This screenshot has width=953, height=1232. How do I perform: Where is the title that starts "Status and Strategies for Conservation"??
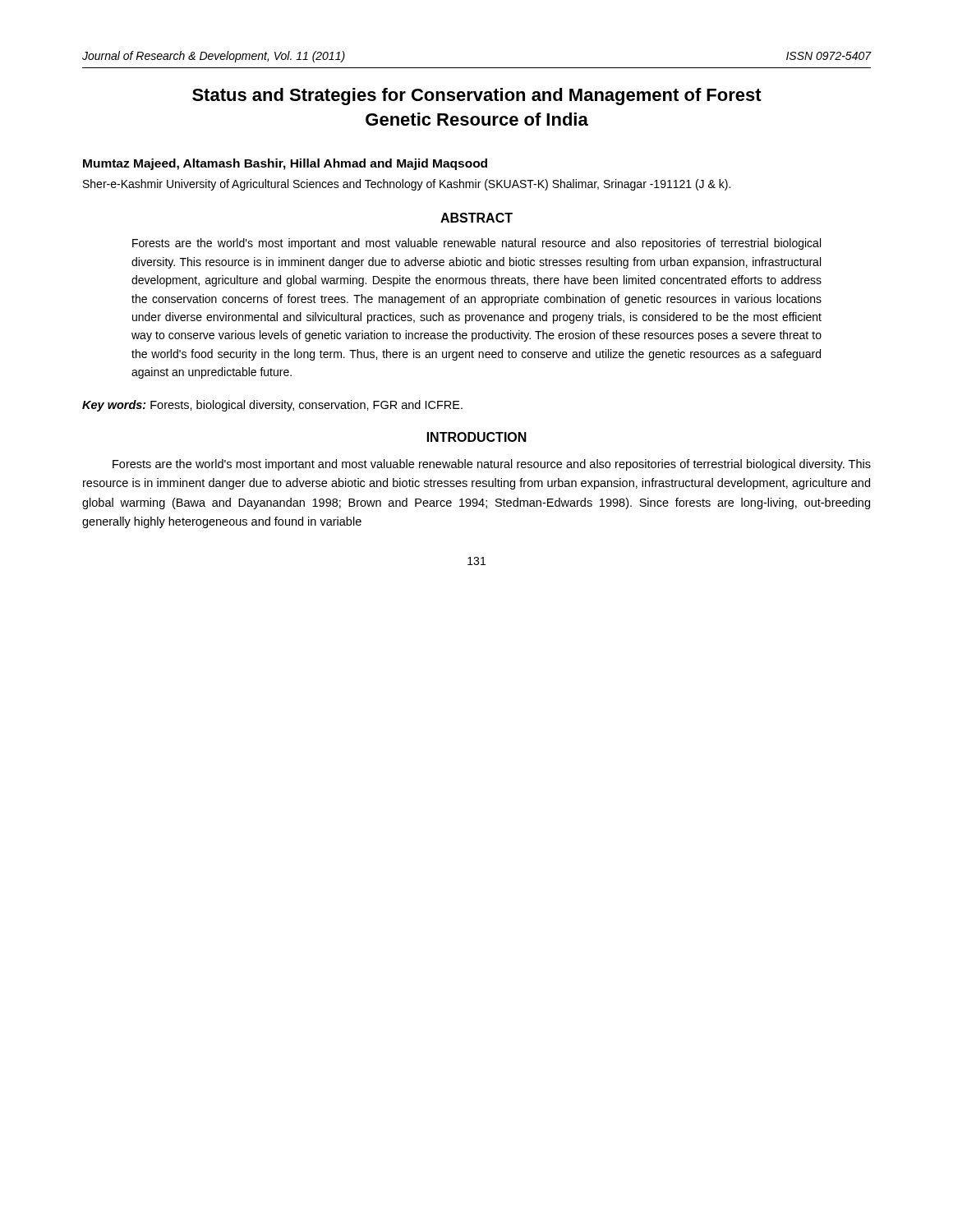(476, 107)
